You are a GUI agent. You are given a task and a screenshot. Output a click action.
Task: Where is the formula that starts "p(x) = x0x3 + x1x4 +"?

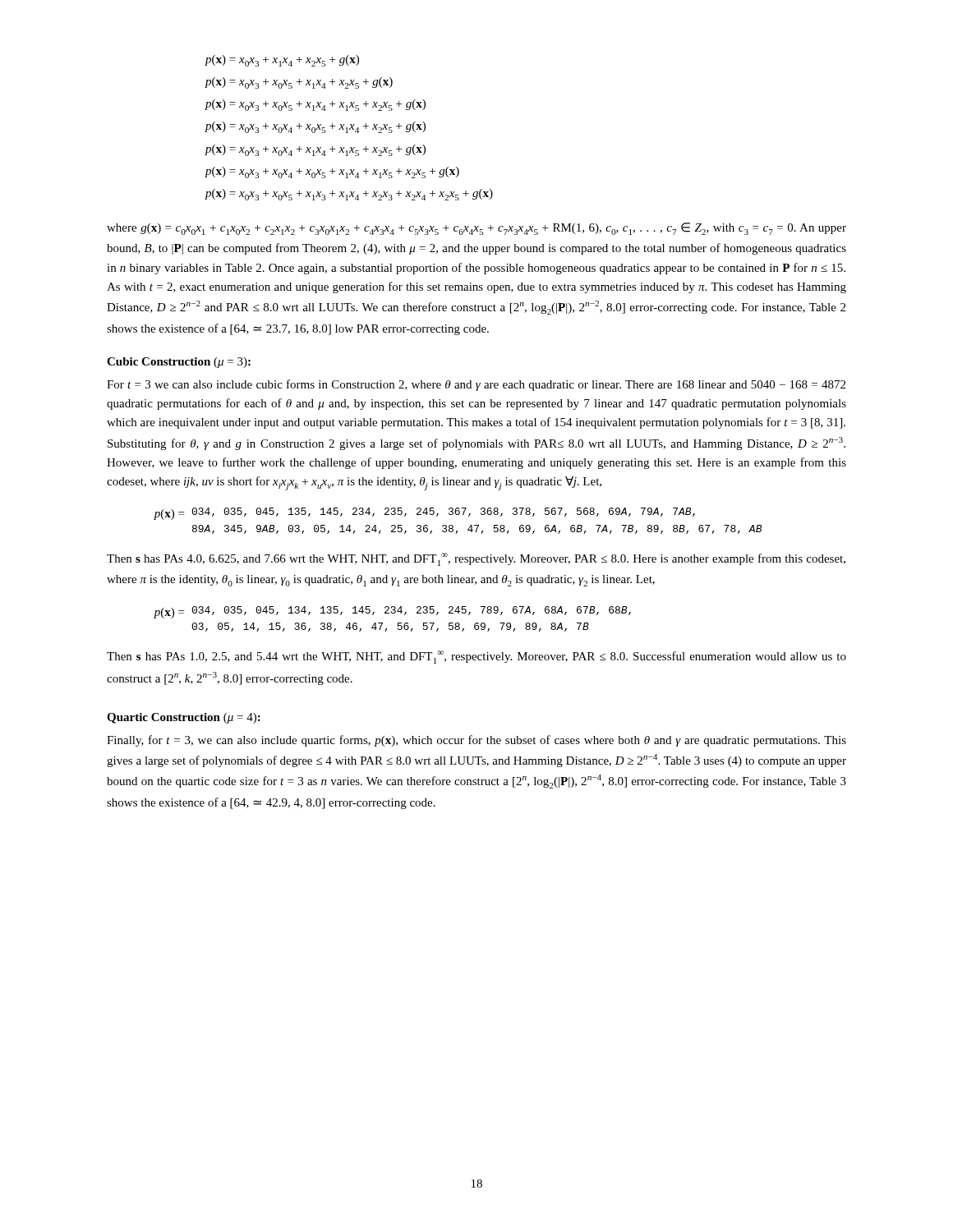349,127
